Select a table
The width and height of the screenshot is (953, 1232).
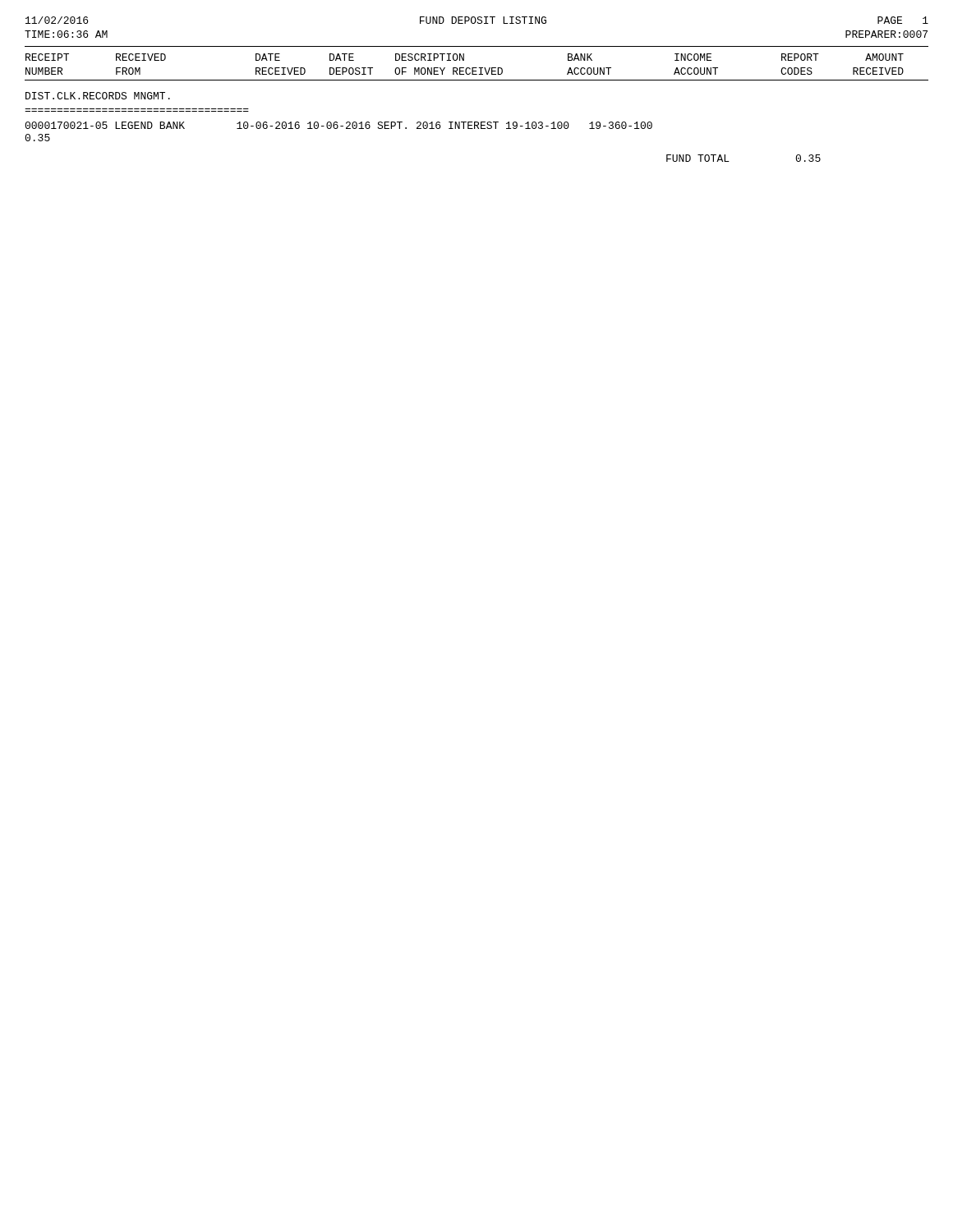476,97
